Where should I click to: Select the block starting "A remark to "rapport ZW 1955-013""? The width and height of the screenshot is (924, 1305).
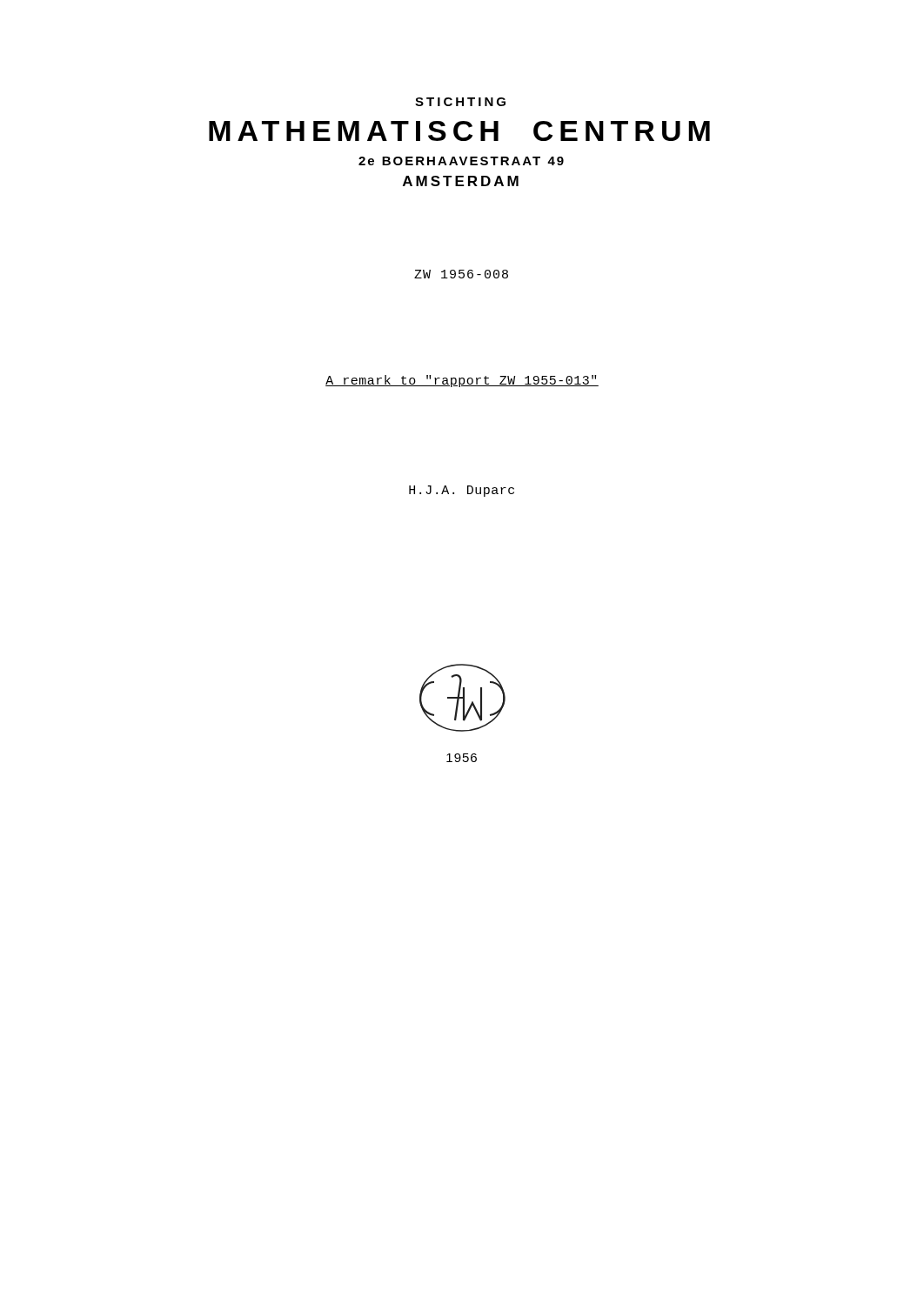click(462, 382)
